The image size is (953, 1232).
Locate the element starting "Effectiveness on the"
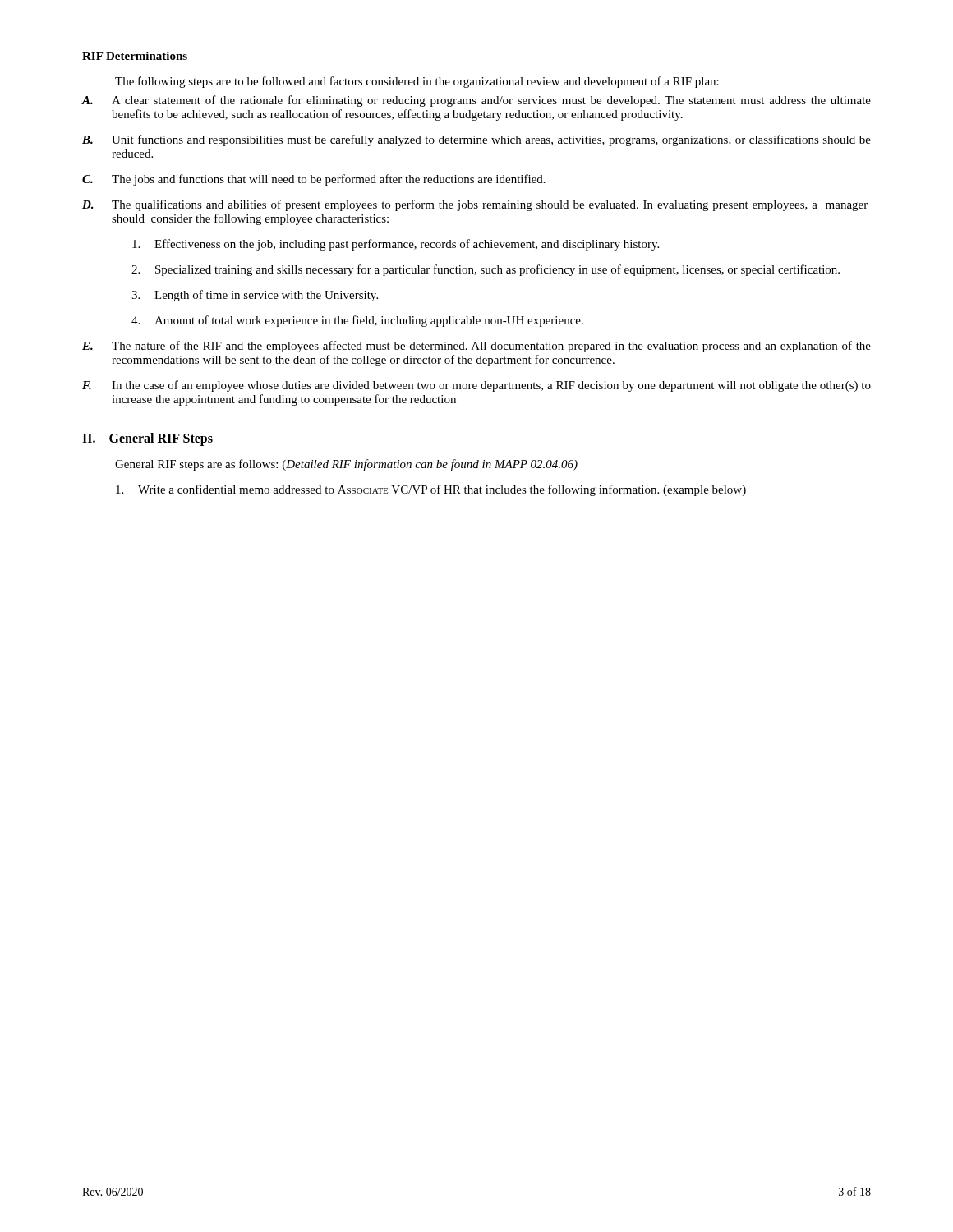pos(501,244)
